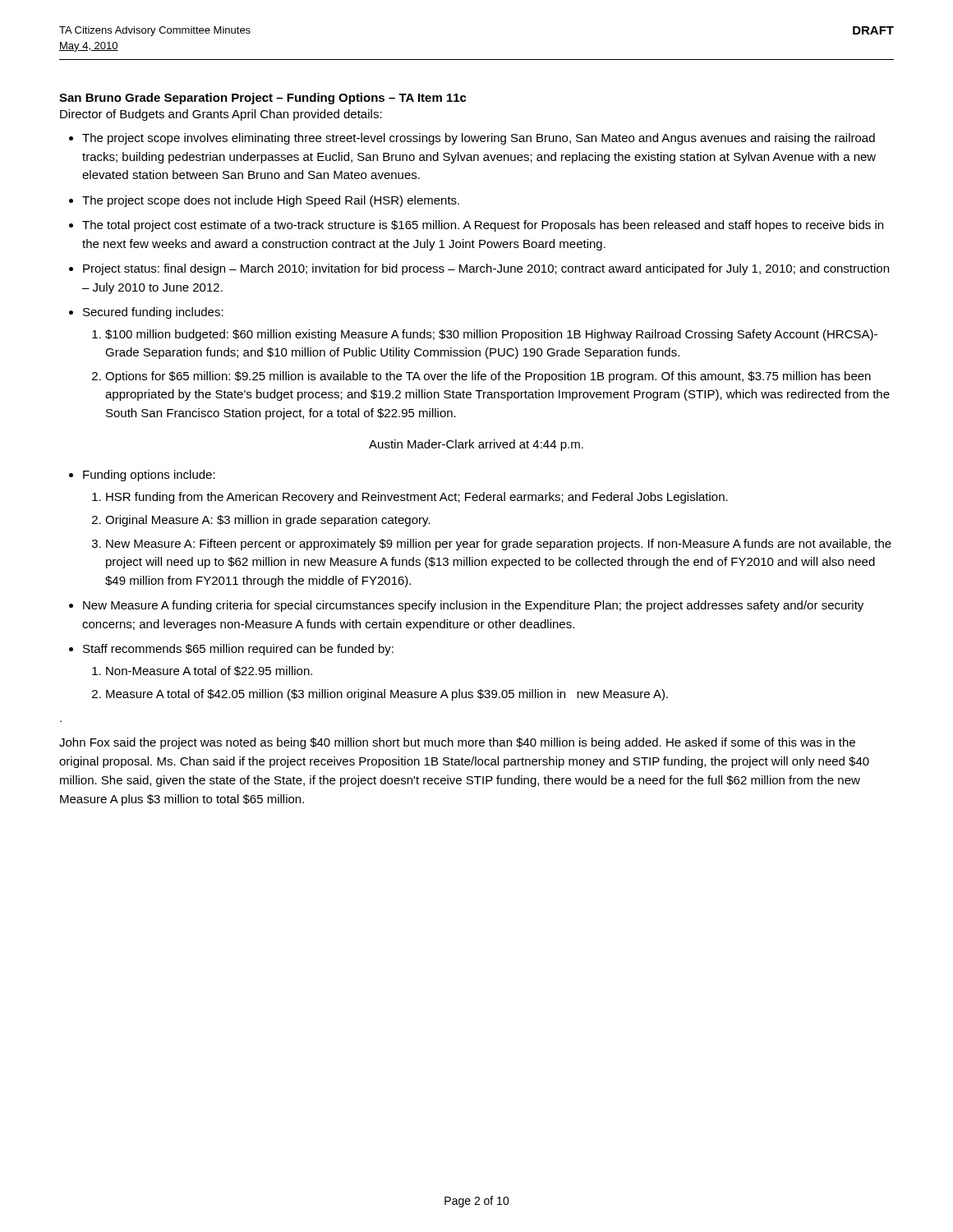Viewport: 953px width, 1232px height.
Task: Find the list item containing "Secured funding includes: $100 million"
Action: tap(488, 363)
